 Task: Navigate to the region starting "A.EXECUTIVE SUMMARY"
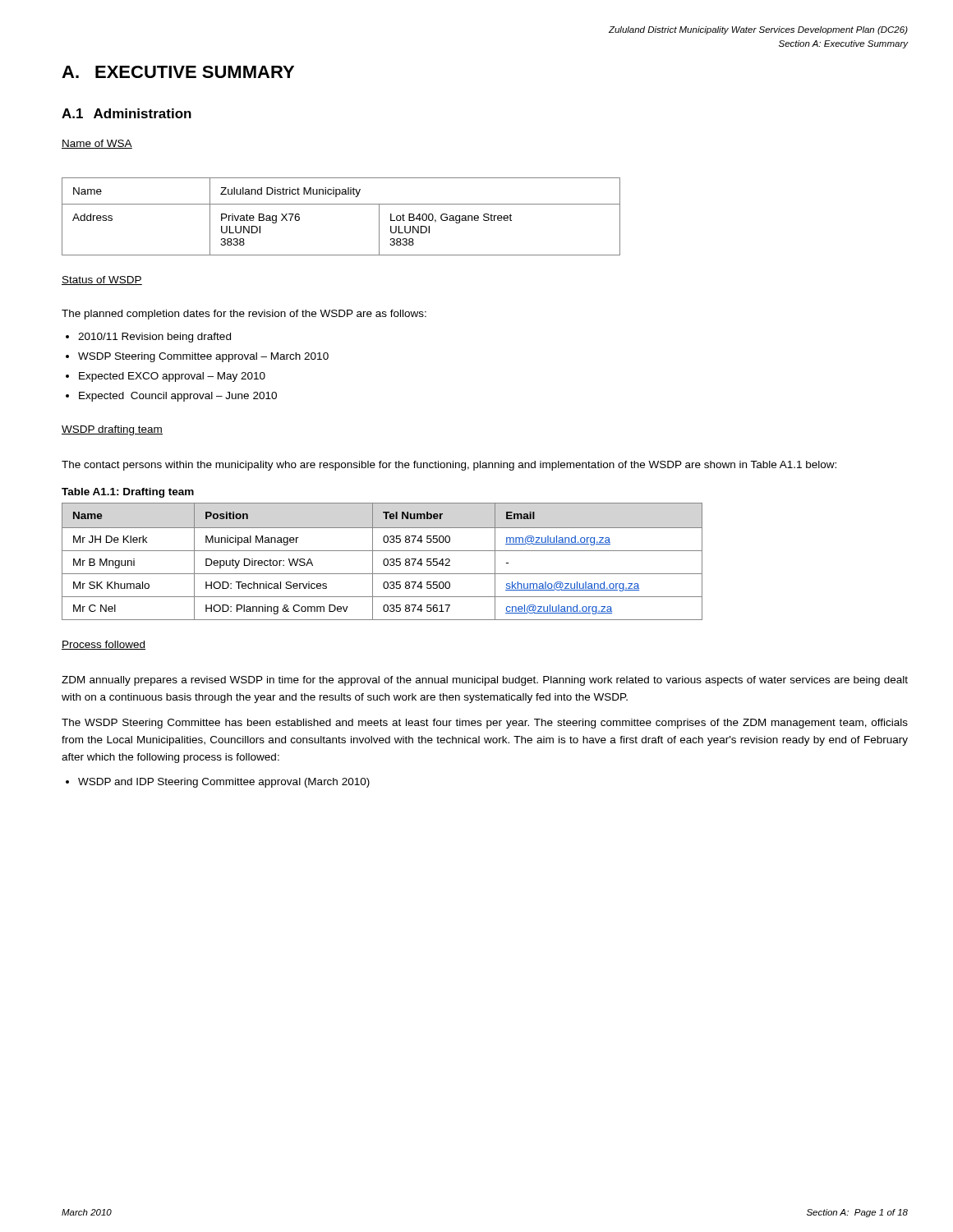(178, 72)
